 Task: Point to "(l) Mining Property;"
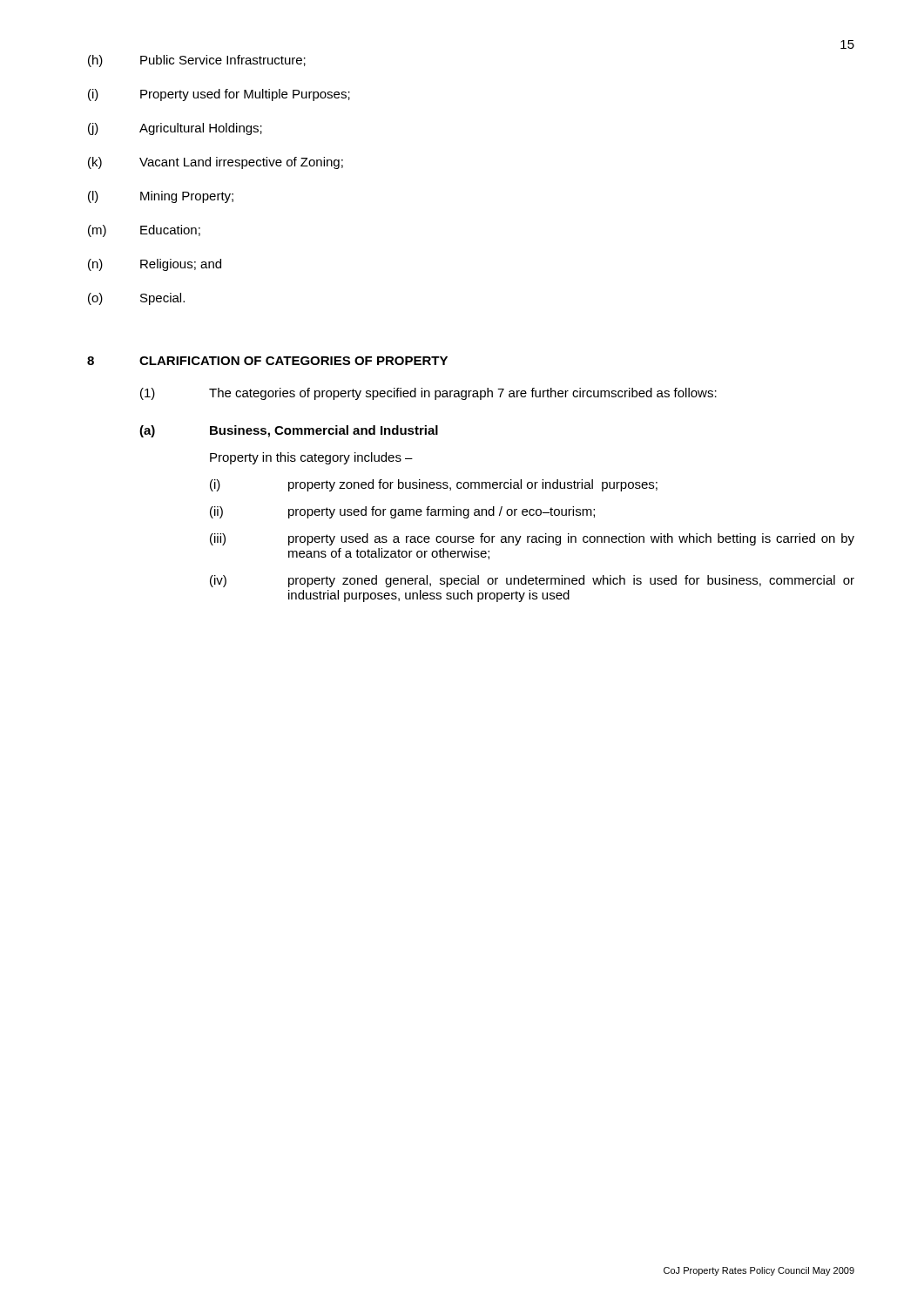click(x=161, y=197)
